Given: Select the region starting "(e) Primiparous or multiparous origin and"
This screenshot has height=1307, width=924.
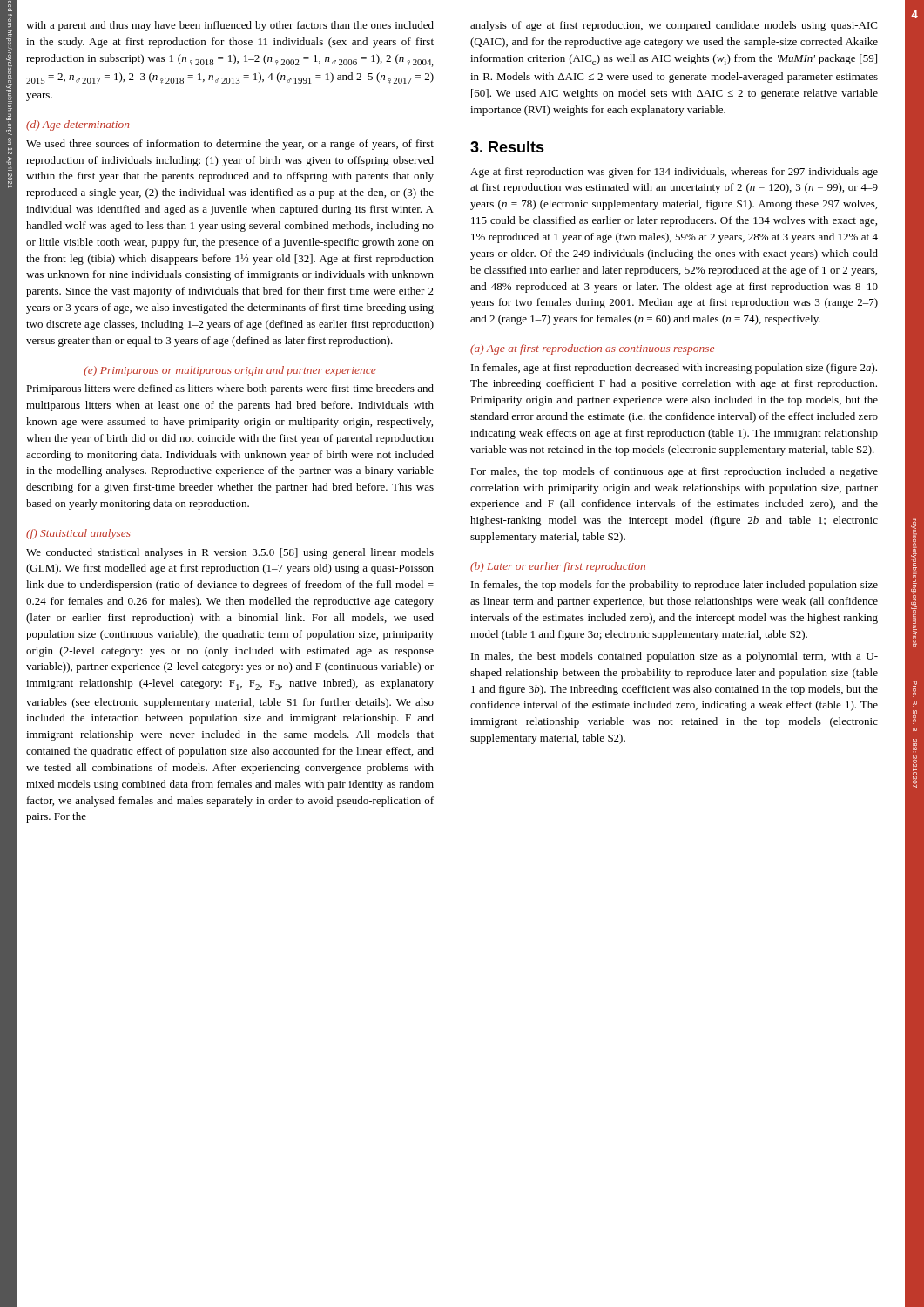Looking at the screenshot, I should pyautogui.click(x=230, y=370).
